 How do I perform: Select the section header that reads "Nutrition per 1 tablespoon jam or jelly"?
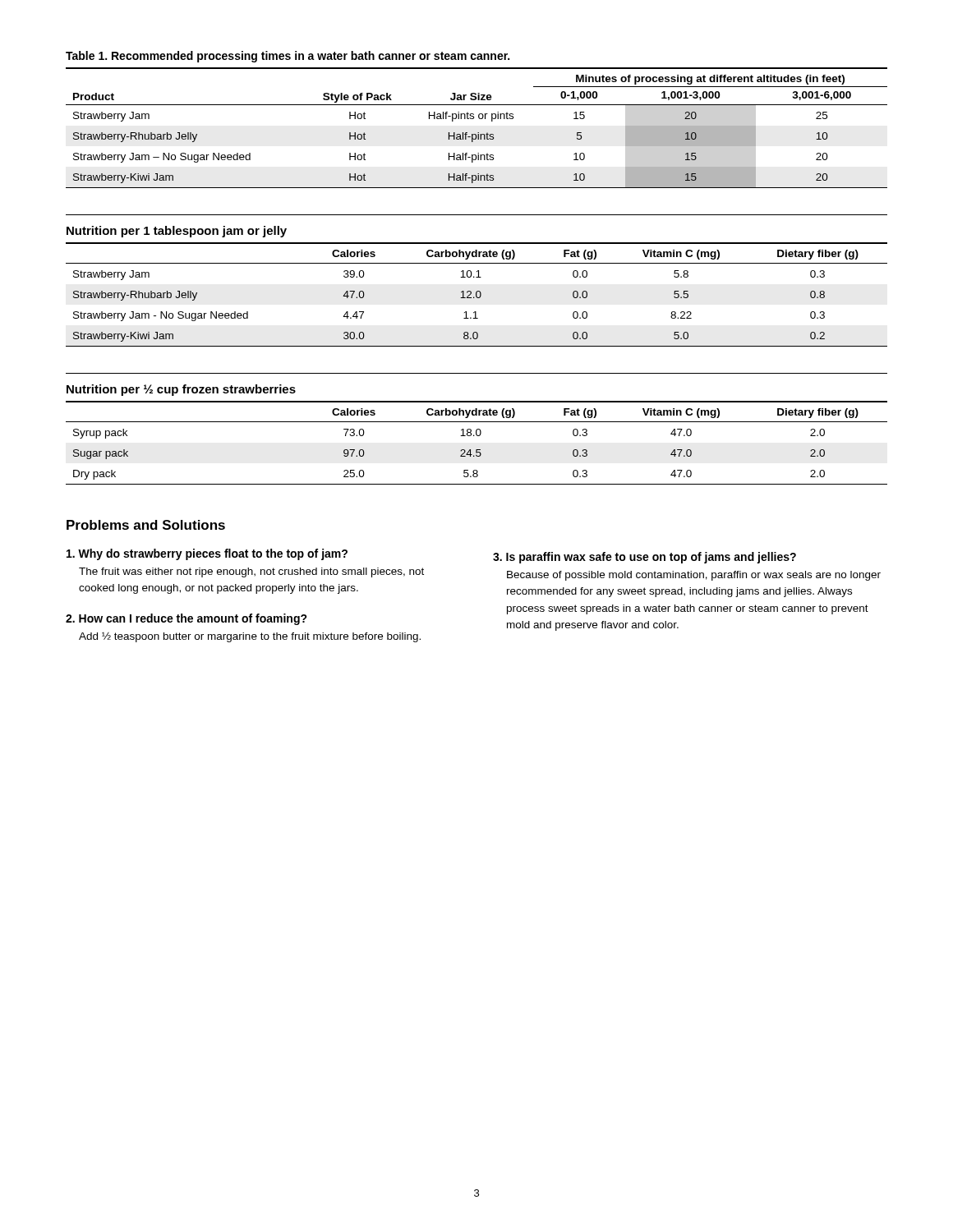tap(176, 230)
